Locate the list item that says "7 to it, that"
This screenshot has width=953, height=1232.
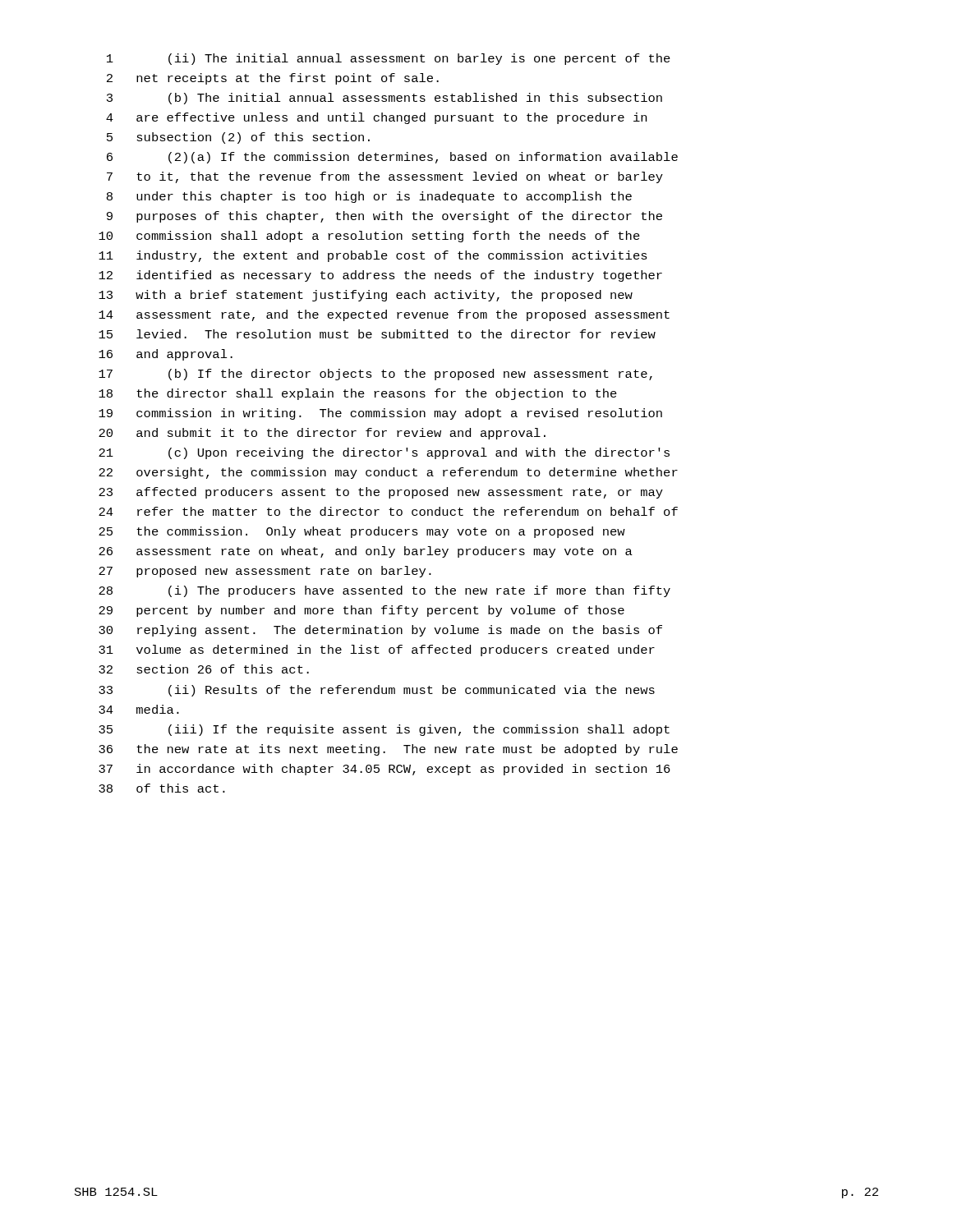(x=476, y=178)
